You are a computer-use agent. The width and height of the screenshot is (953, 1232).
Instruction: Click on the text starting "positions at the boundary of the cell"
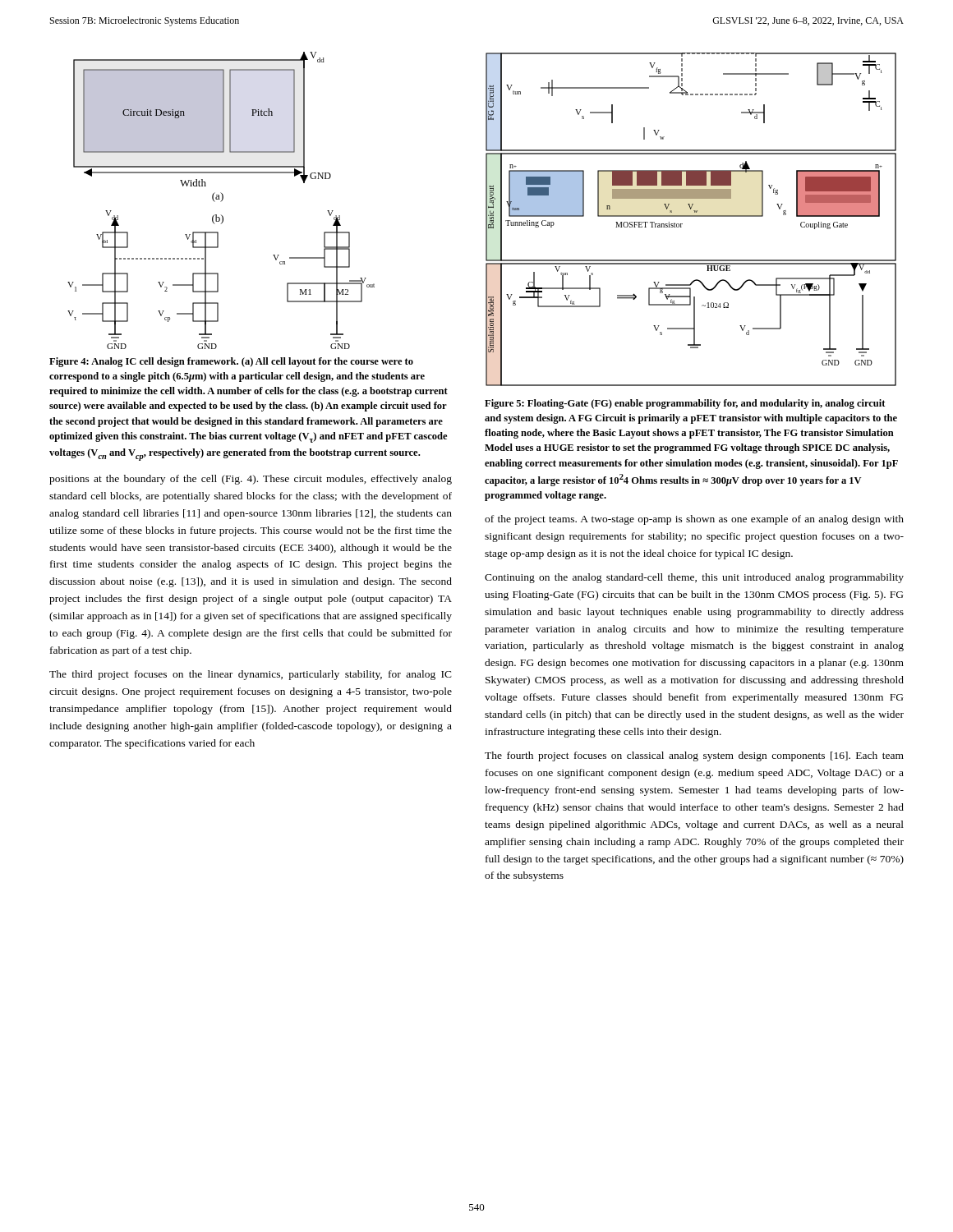coord(251,611)
